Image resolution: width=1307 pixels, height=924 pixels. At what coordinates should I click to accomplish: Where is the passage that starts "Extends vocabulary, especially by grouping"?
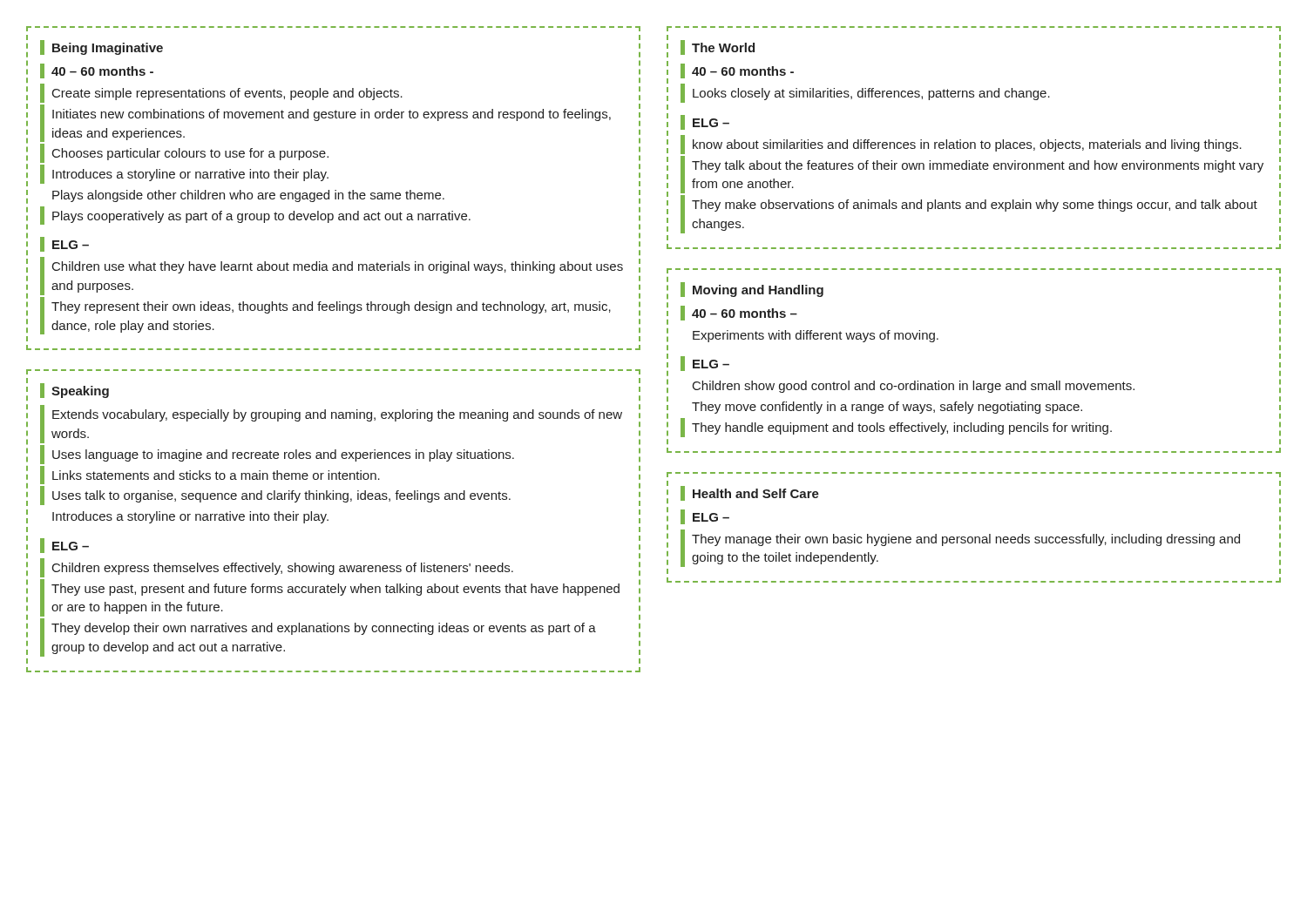333,424
